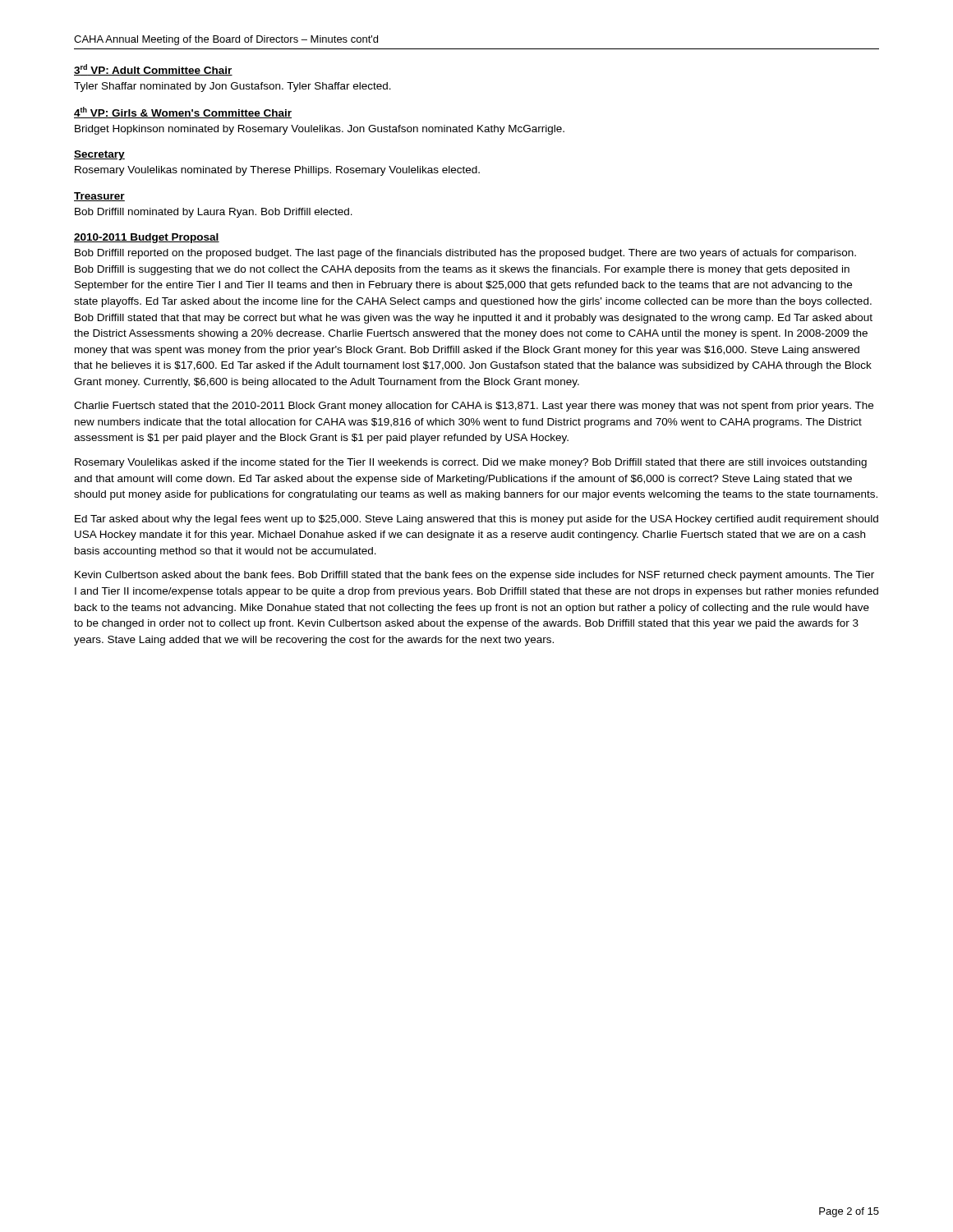Find the text block containing "Ed Tar asked about why"
Screen dimensions: 1232x953
click(x=476, y=535)
